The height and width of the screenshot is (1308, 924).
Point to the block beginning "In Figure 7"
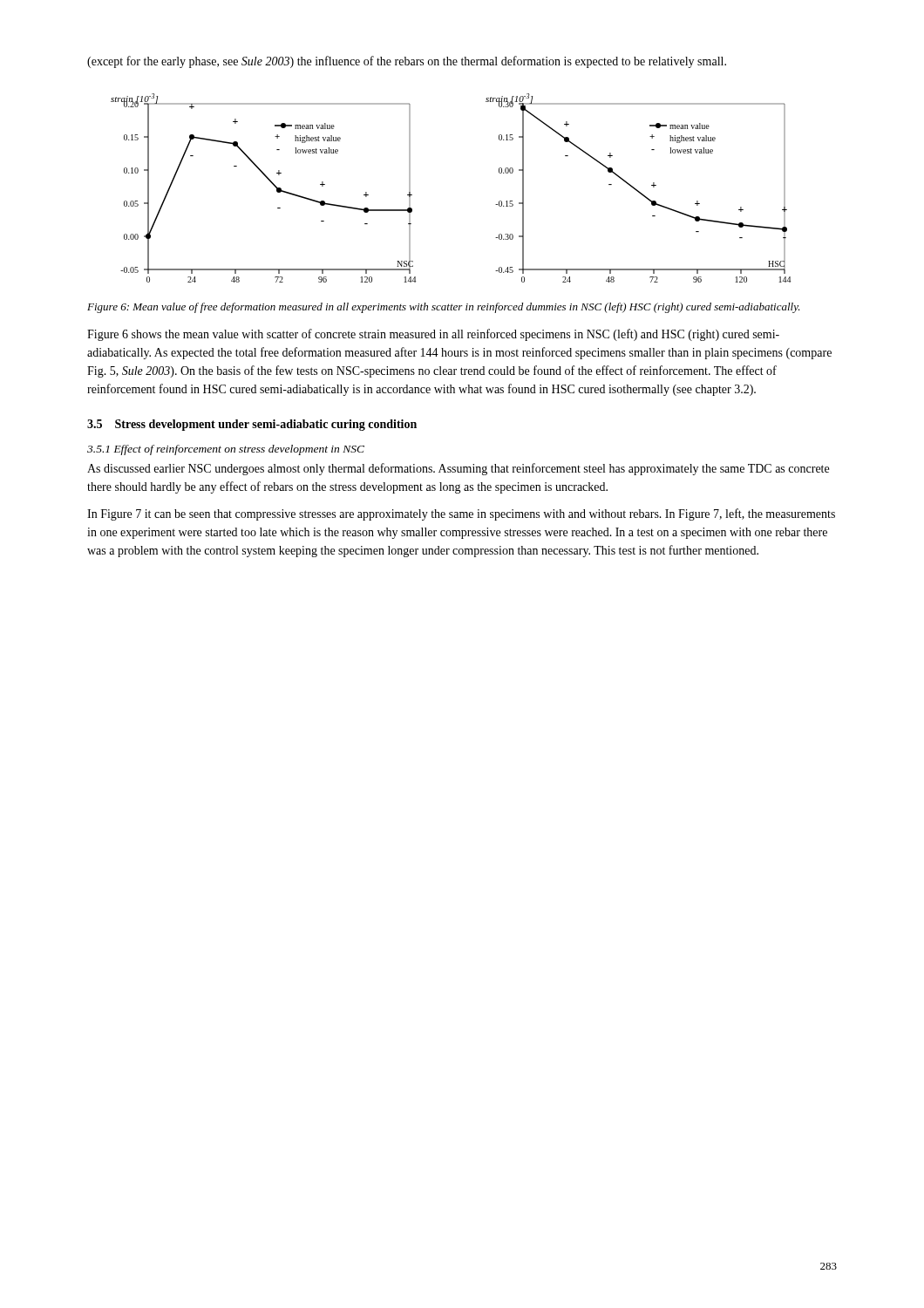click(461, 532)
